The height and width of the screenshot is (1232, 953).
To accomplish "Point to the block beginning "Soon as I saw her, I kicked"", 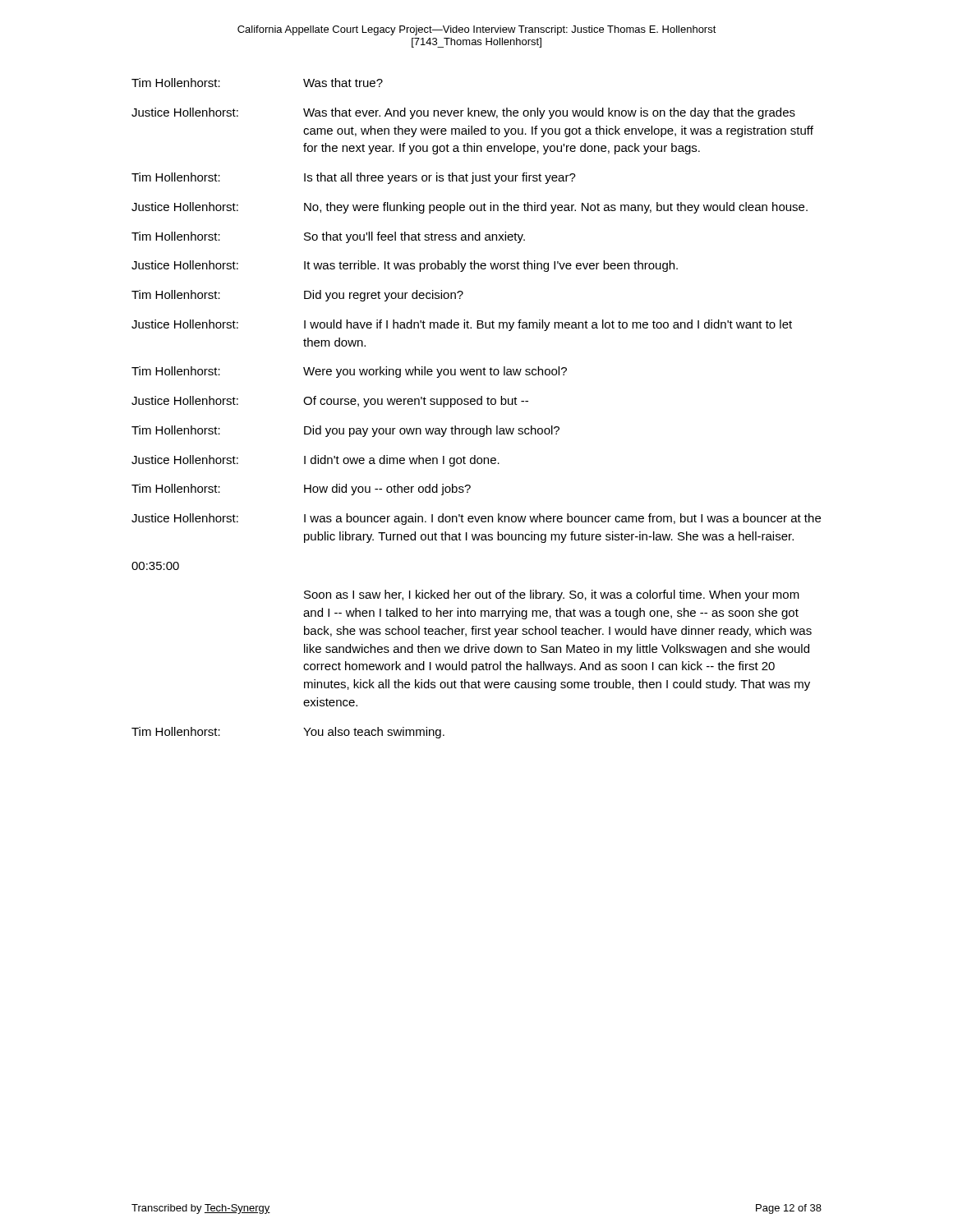I will tap(558, 648).
